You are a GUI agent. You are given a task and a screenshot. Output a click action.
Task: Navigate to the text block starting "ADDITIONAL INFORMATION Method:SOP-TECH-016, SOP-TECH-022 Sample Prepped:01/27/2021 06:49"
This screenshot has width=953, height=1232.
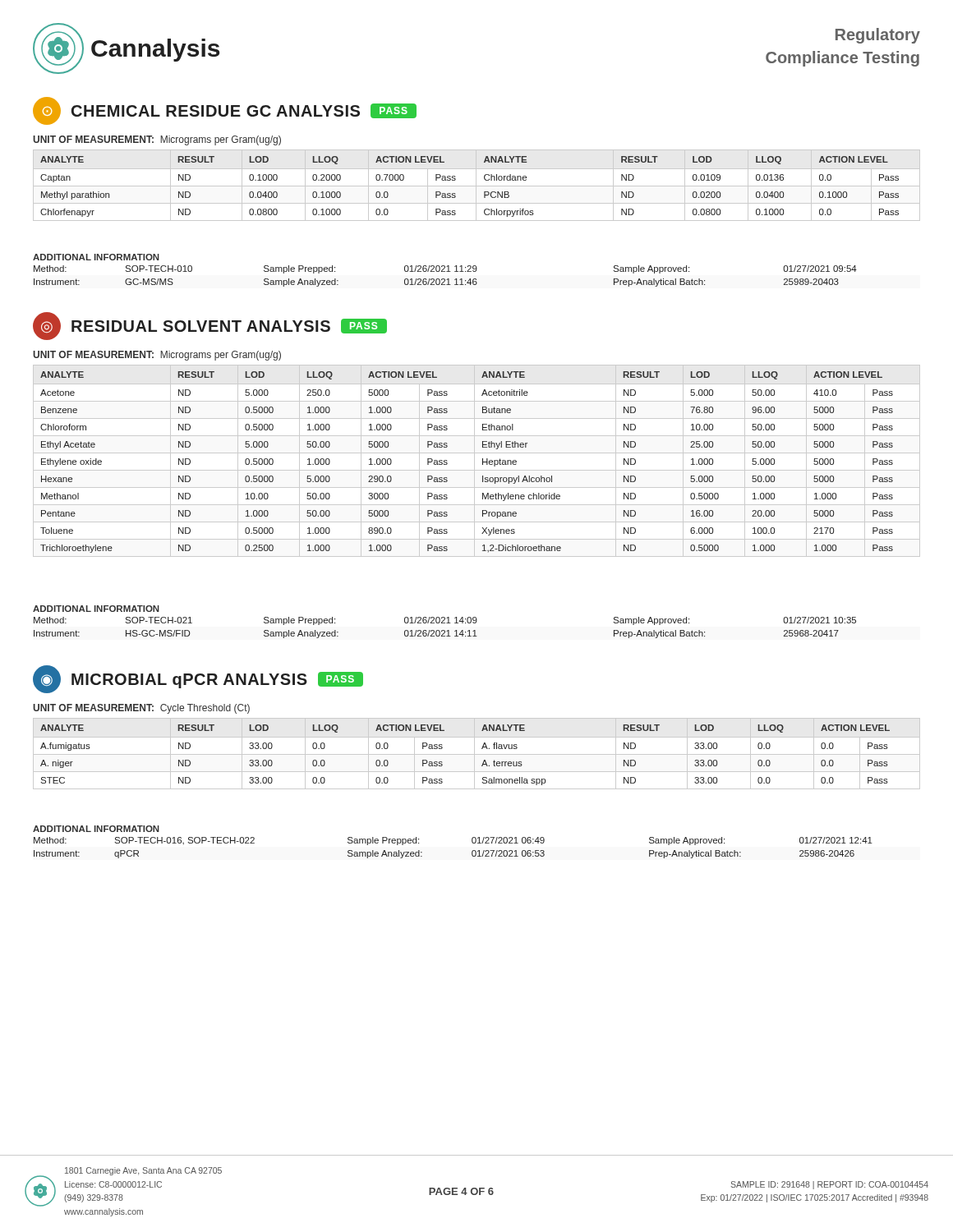(476, 842)
